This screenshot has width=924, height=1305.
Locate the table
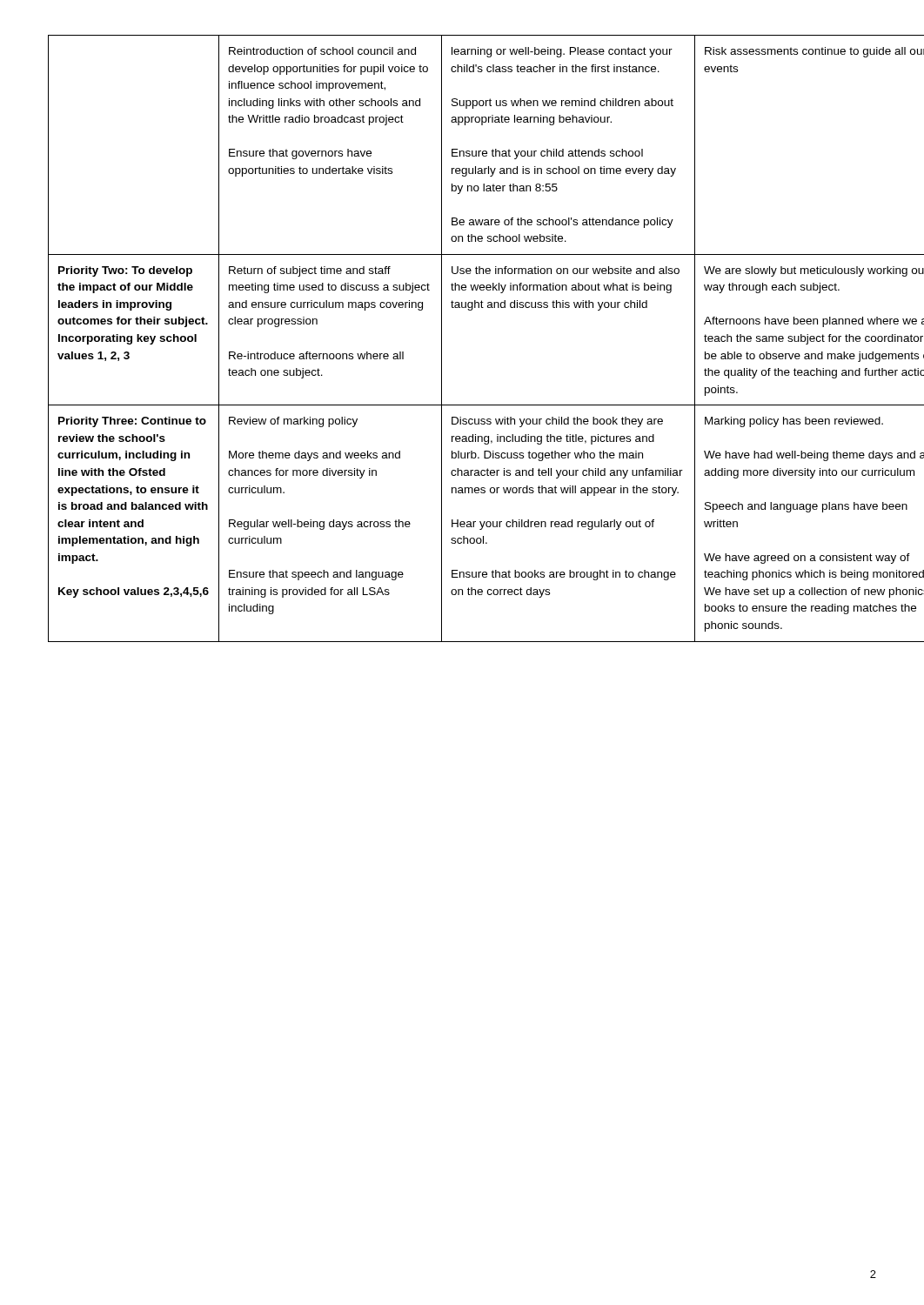tap(462, 338)
